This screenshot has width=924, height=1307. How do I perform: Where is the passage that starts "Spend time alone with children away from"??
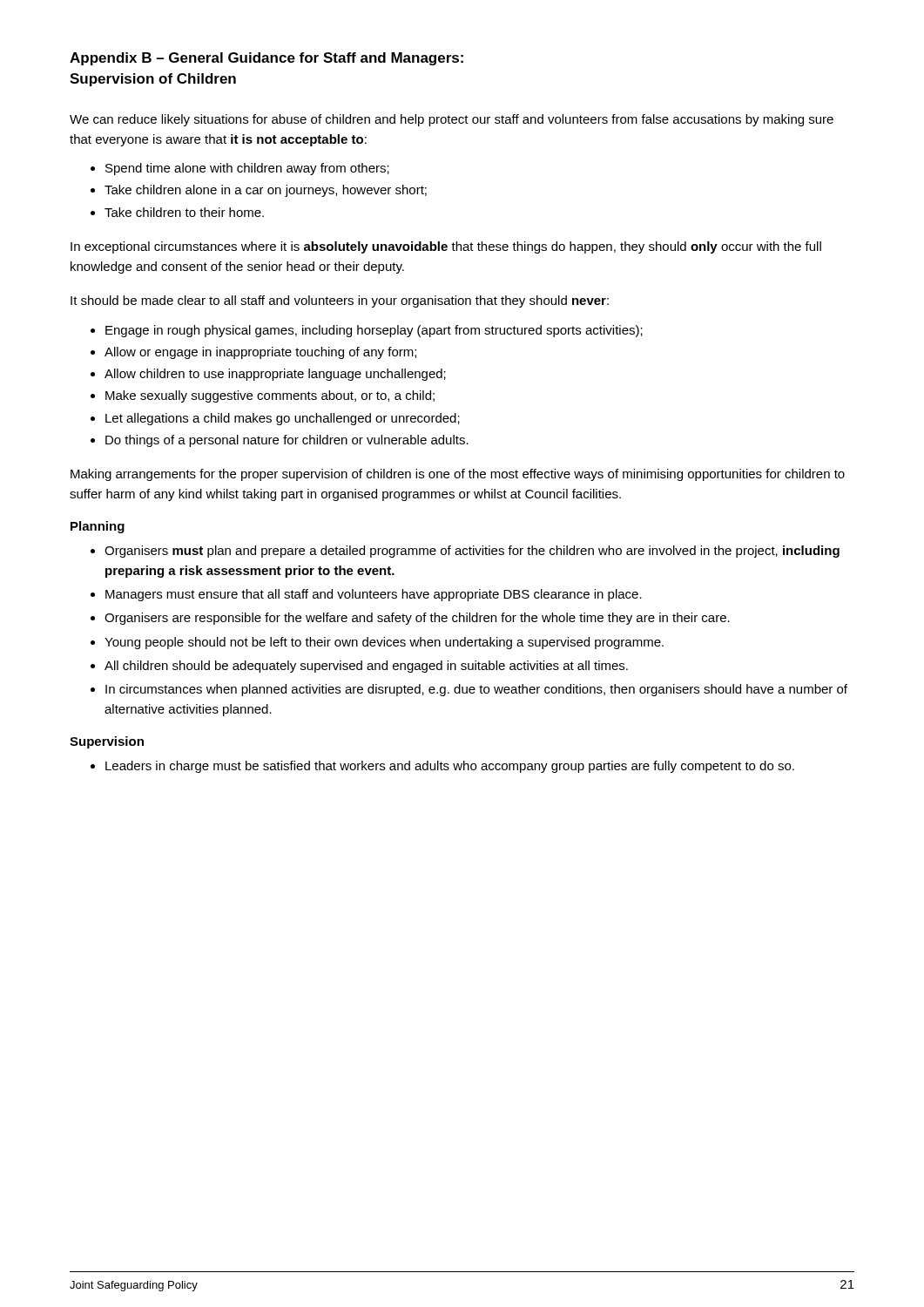[247, 168]
